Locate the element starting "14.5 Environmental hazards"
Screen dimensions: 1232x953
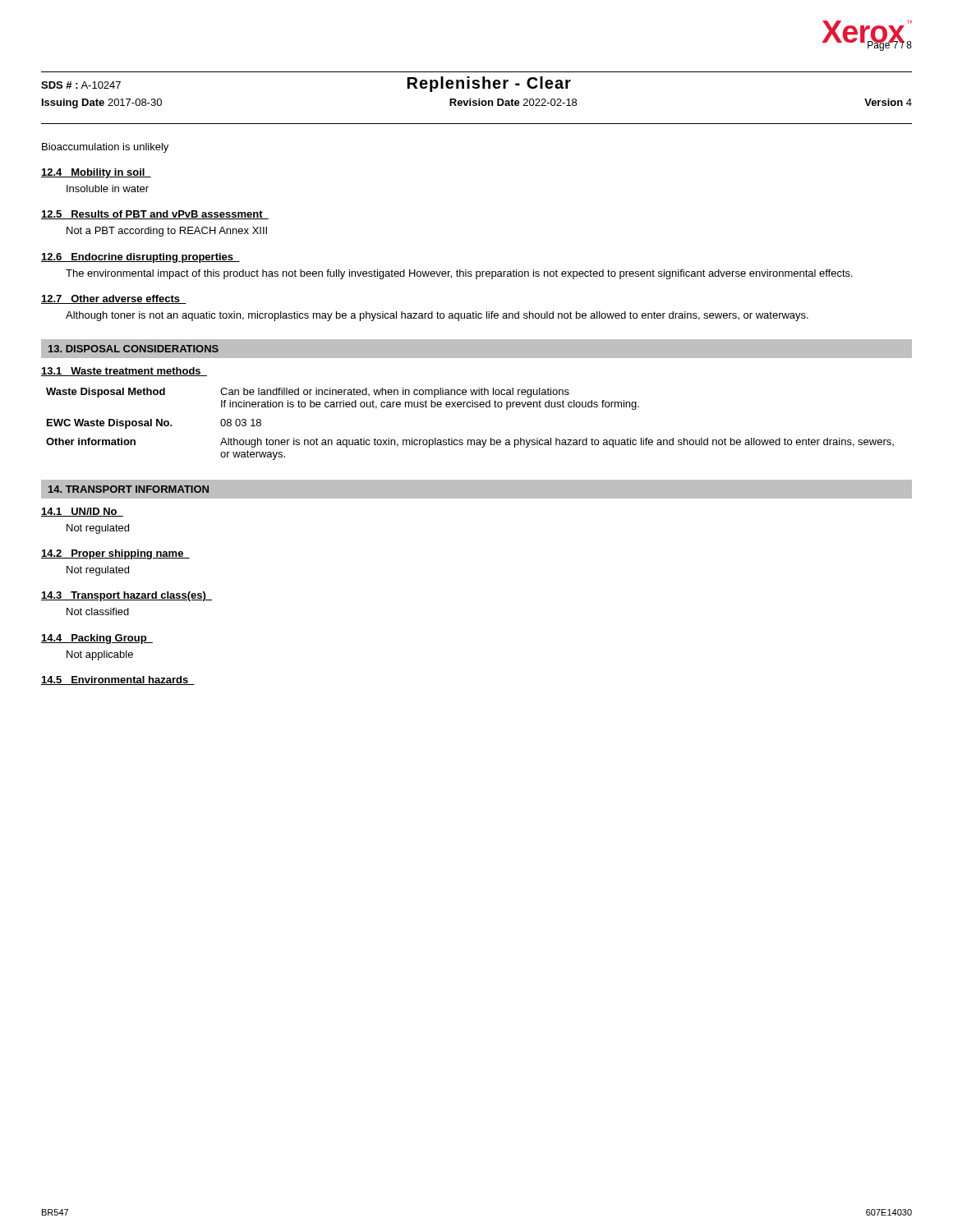pyautogui.click(x=118, y=679)
